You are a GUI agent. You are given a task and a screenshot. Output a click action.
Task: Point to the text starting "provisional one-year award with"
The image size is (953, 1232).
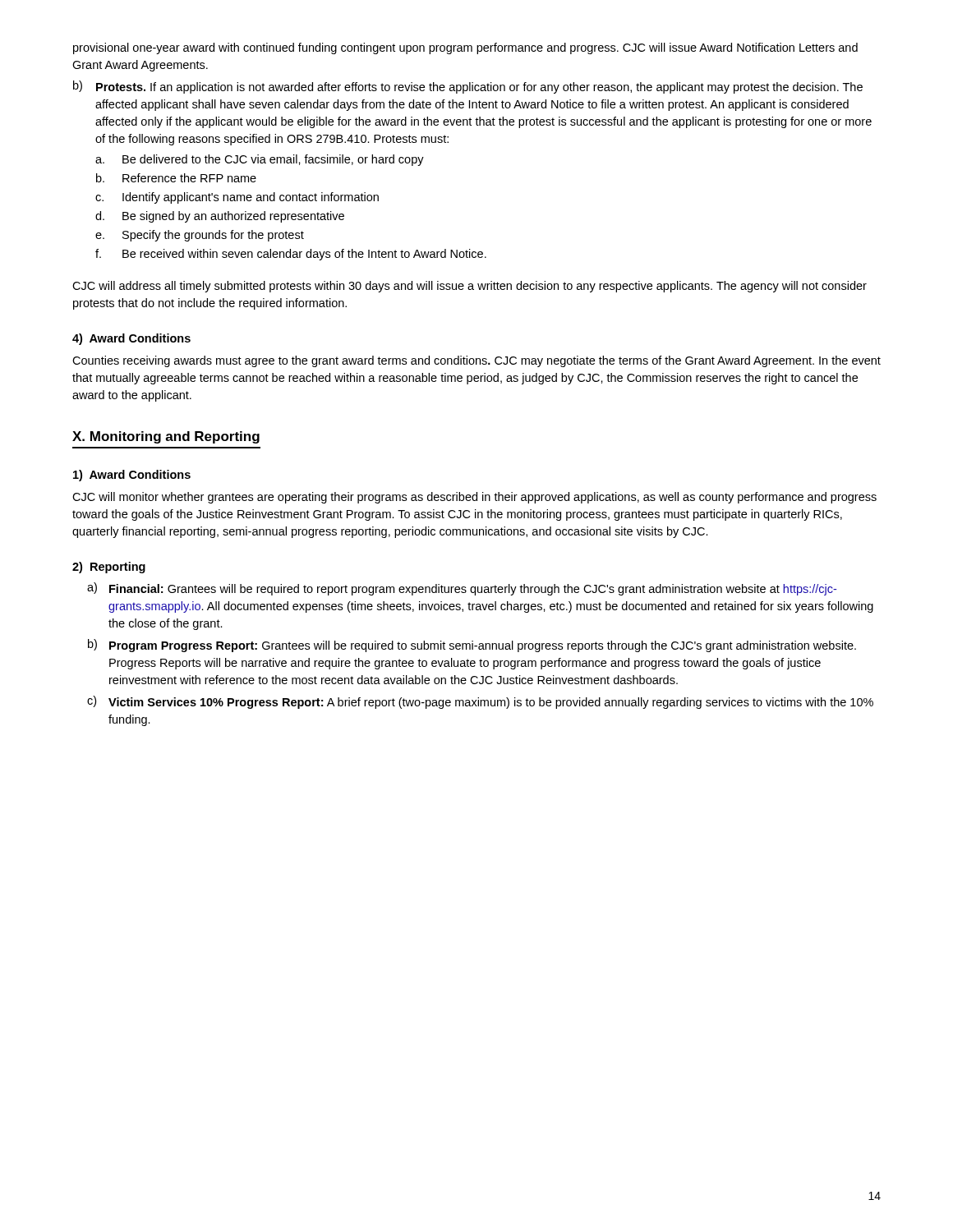(476, 57)
